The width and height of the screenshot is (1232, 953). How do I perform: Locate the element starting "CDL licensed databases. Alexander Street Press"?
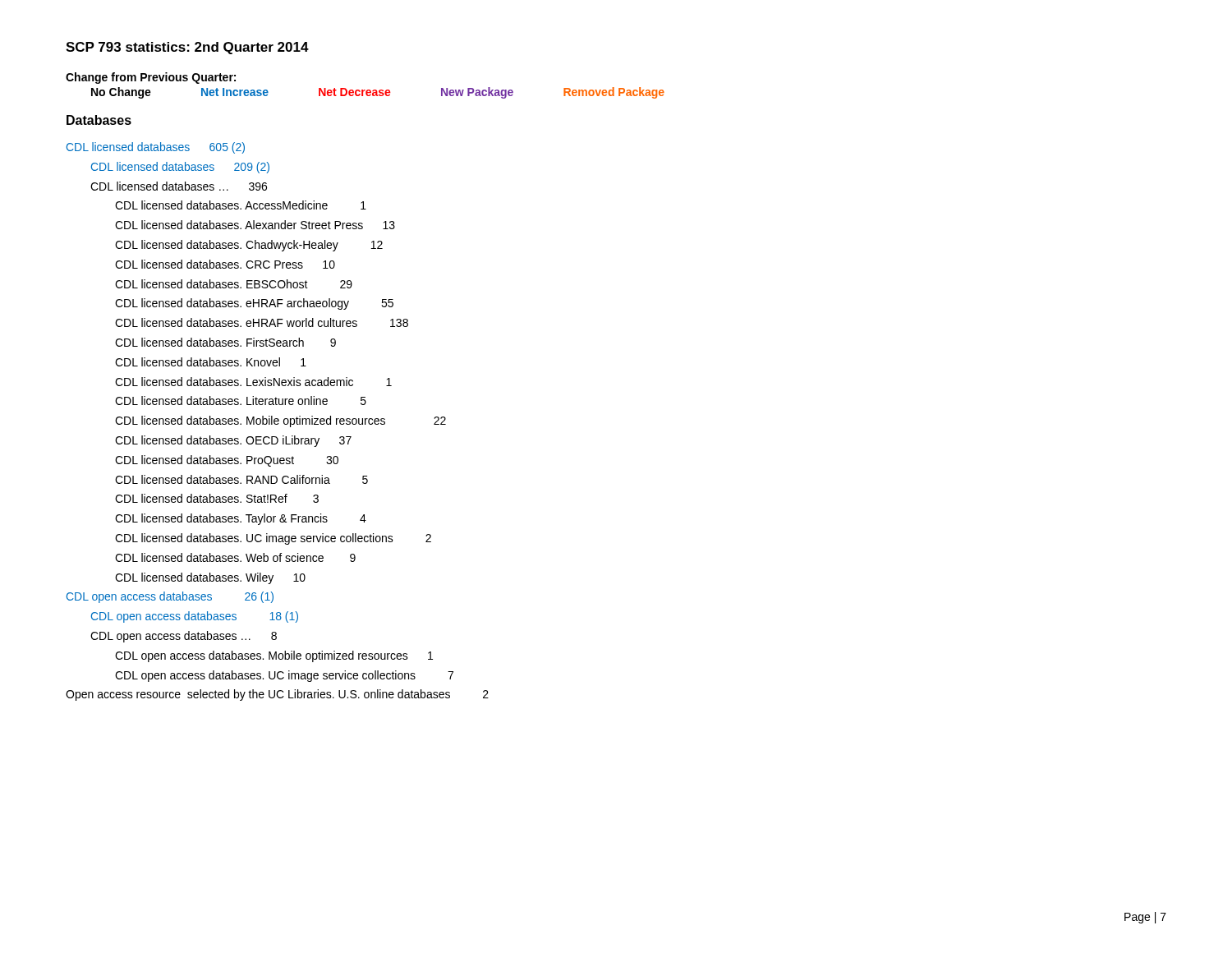click(x=255, y=225)
